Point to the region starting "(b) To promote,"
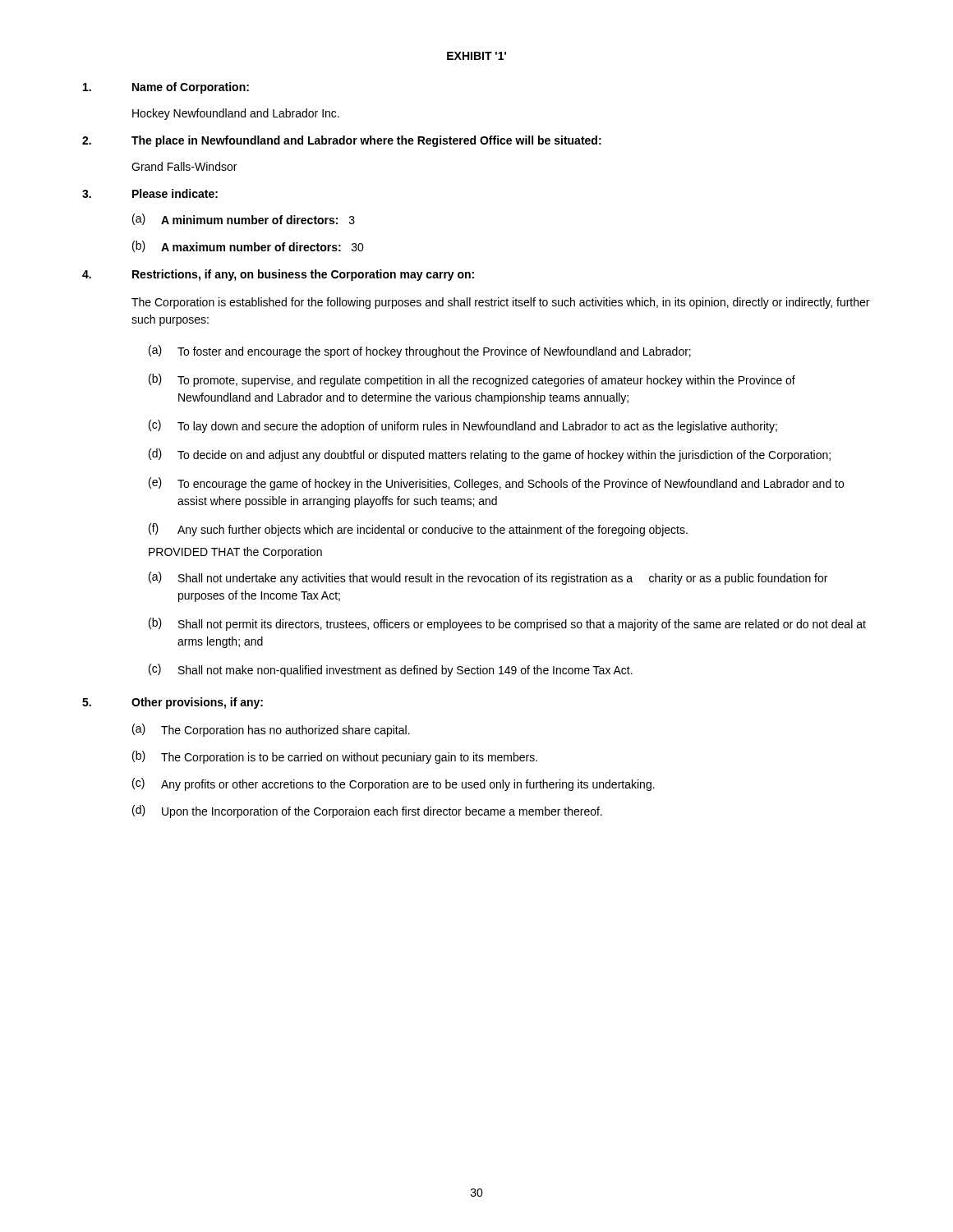 pos(476,386)
